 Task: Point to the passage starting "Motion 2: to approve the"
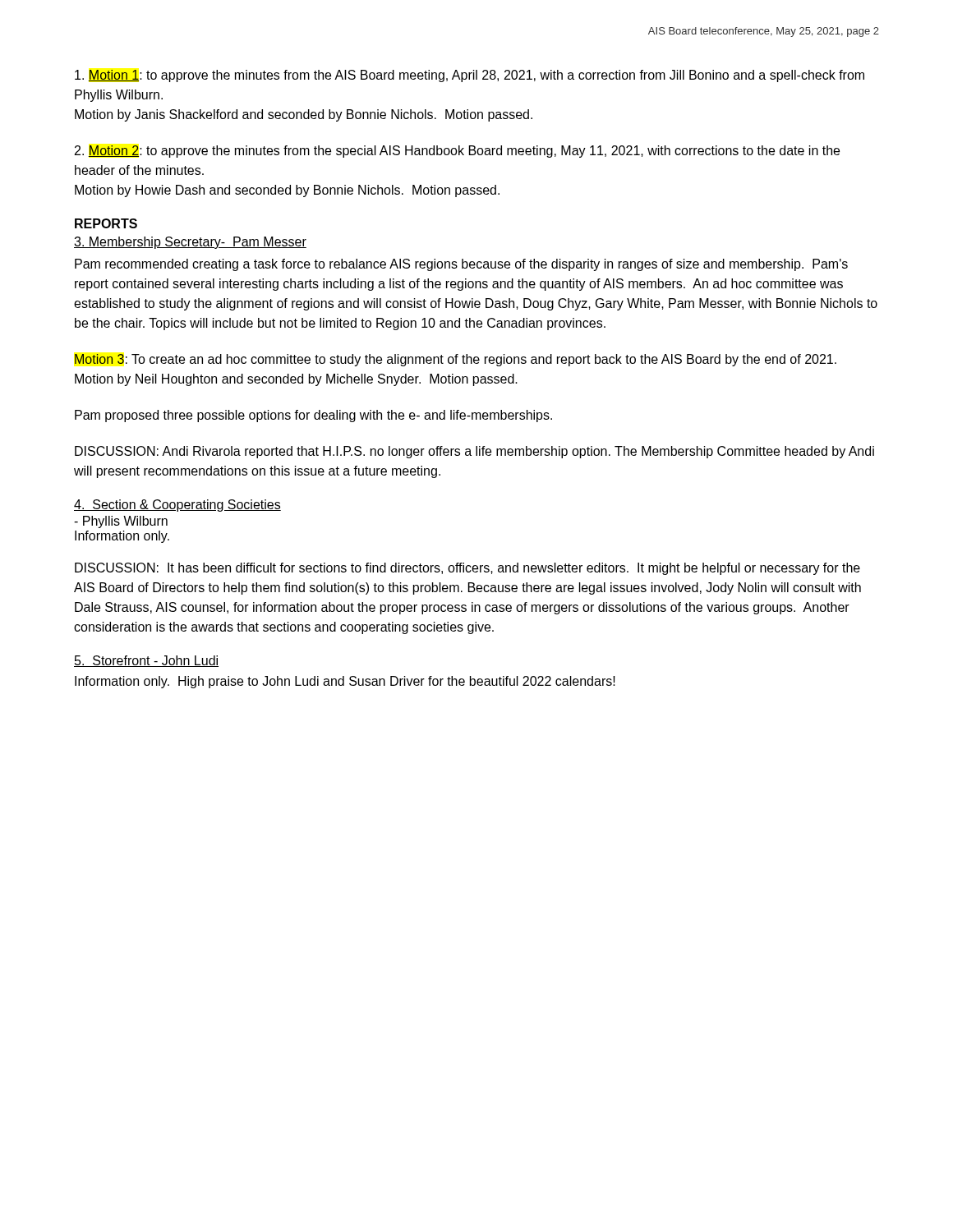click(x=457, y=152)
